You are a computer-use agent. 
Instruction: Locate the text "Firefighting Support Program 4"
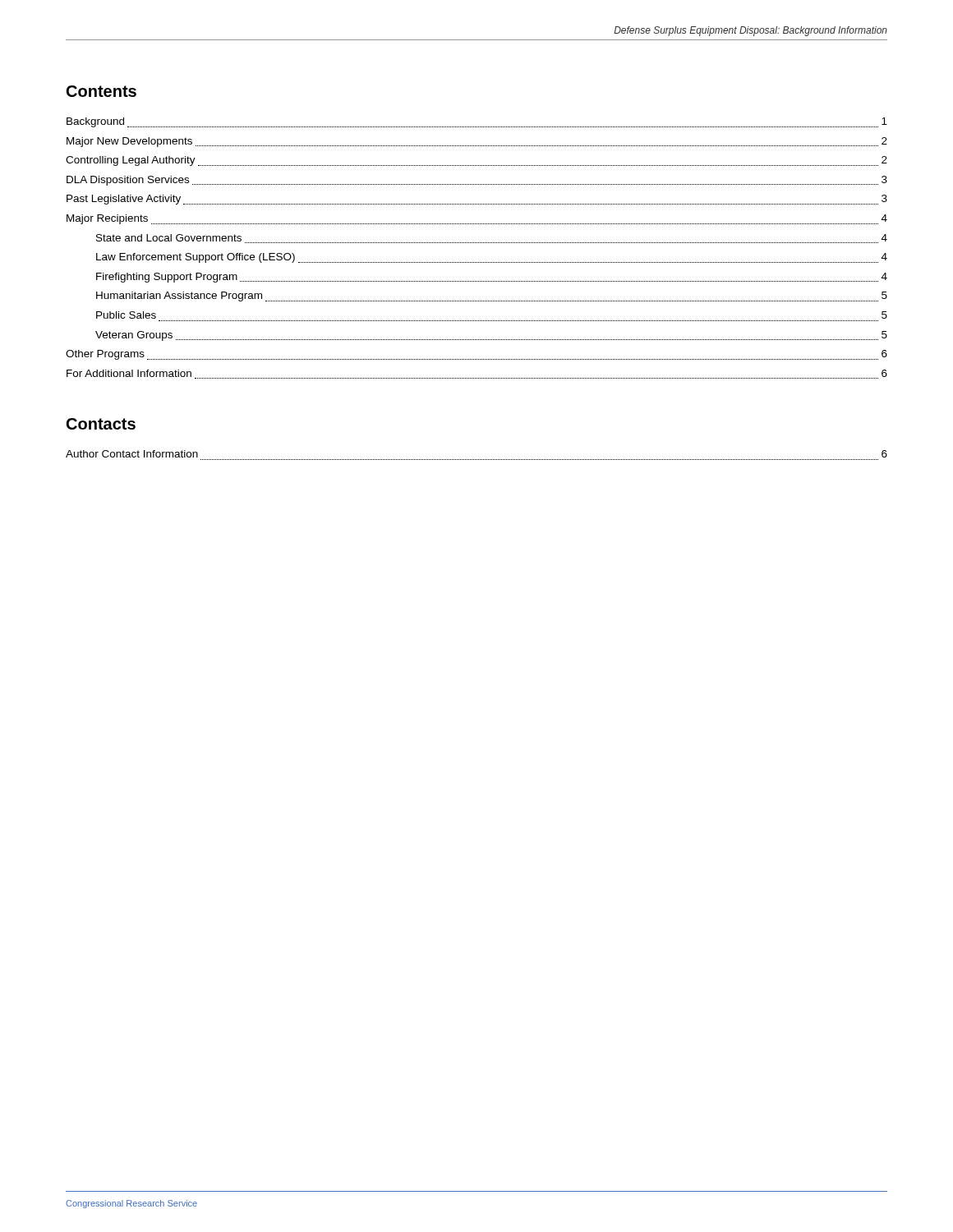(491, 276)
